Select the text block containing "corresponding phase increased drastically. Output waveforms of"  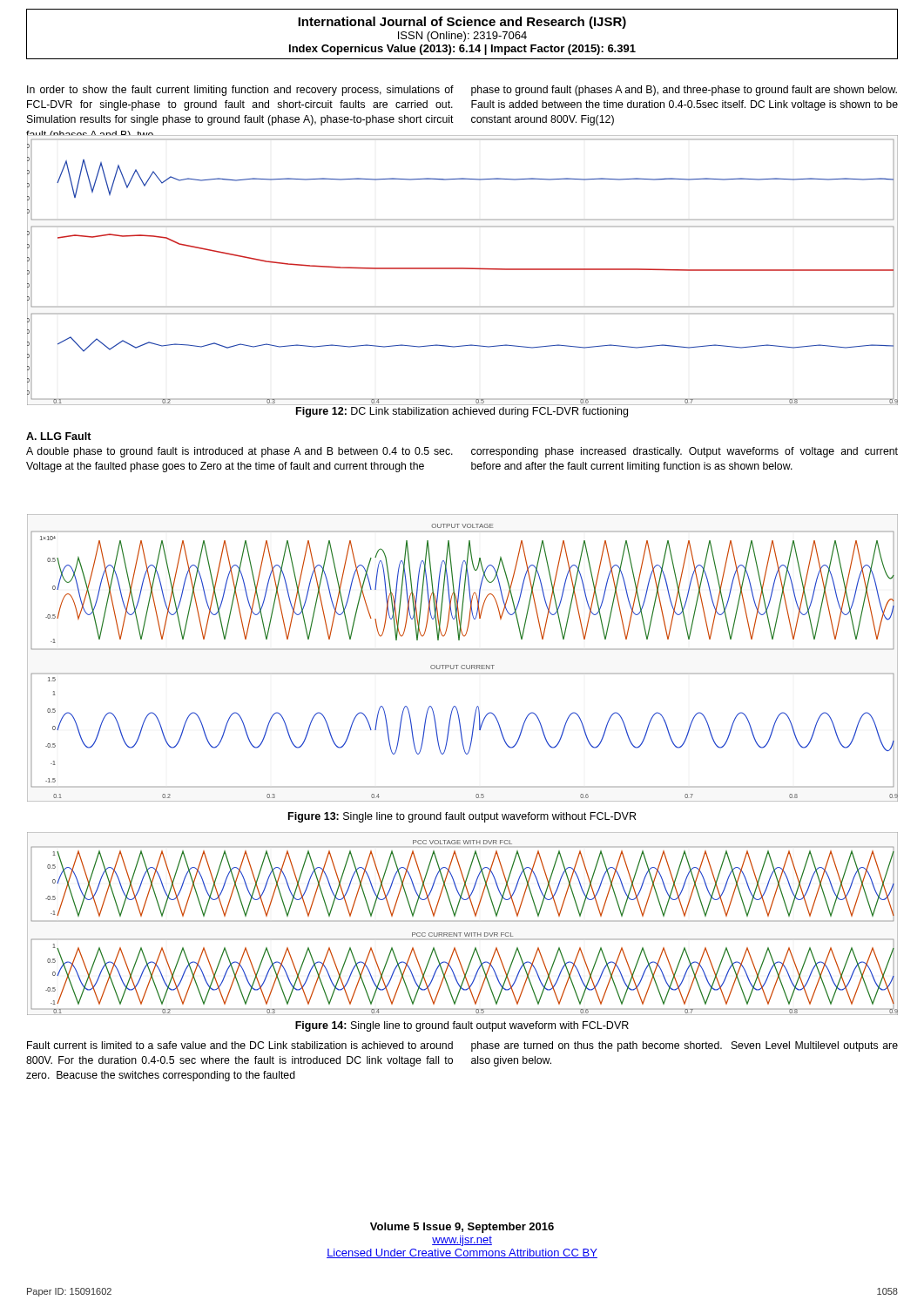click(x=684, y=459)
